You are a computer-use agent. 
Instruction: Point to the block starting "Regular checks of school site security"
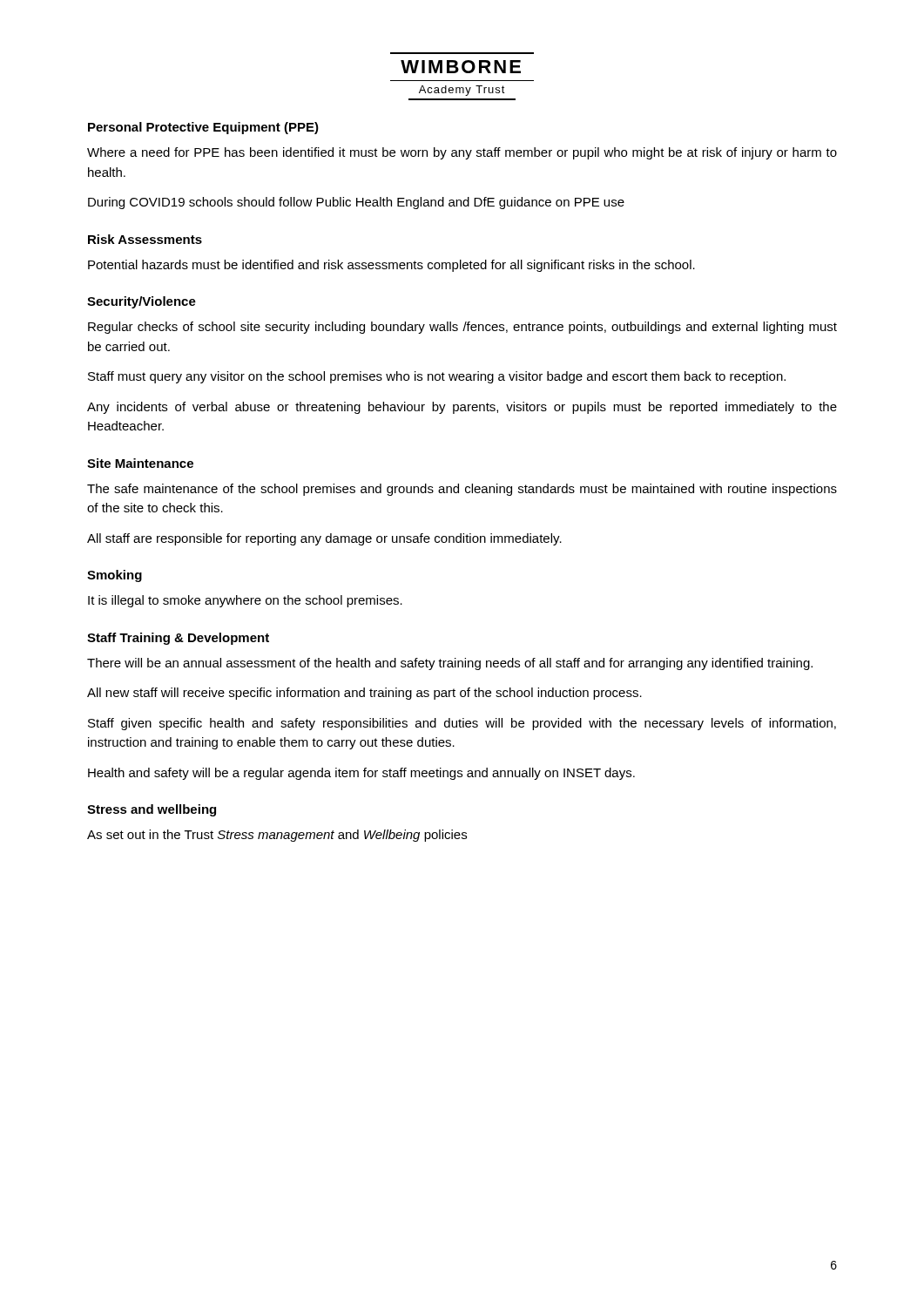462,336
